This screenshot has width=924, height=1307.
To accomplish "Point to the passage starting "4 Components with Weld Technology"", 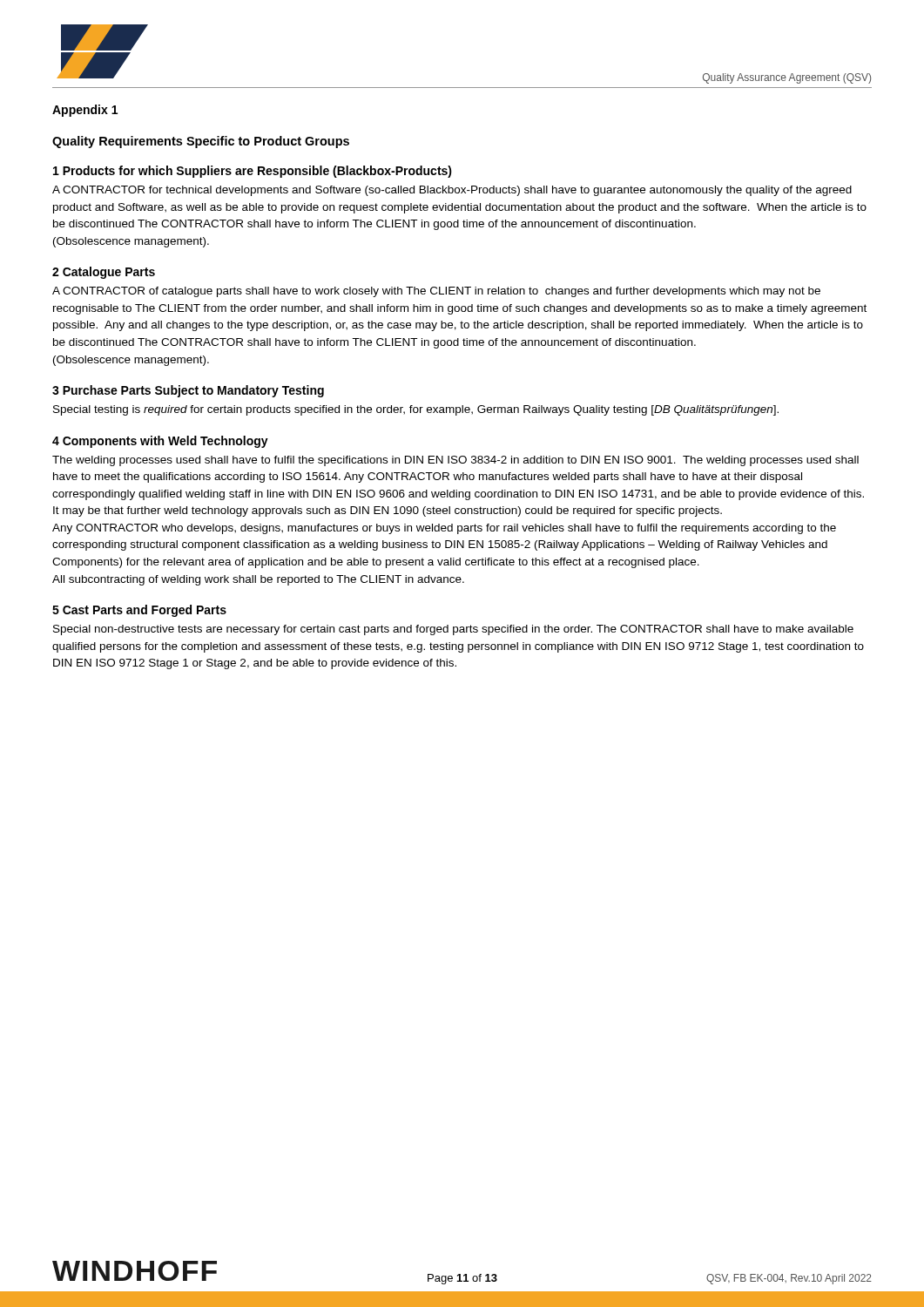I will 160,441.
